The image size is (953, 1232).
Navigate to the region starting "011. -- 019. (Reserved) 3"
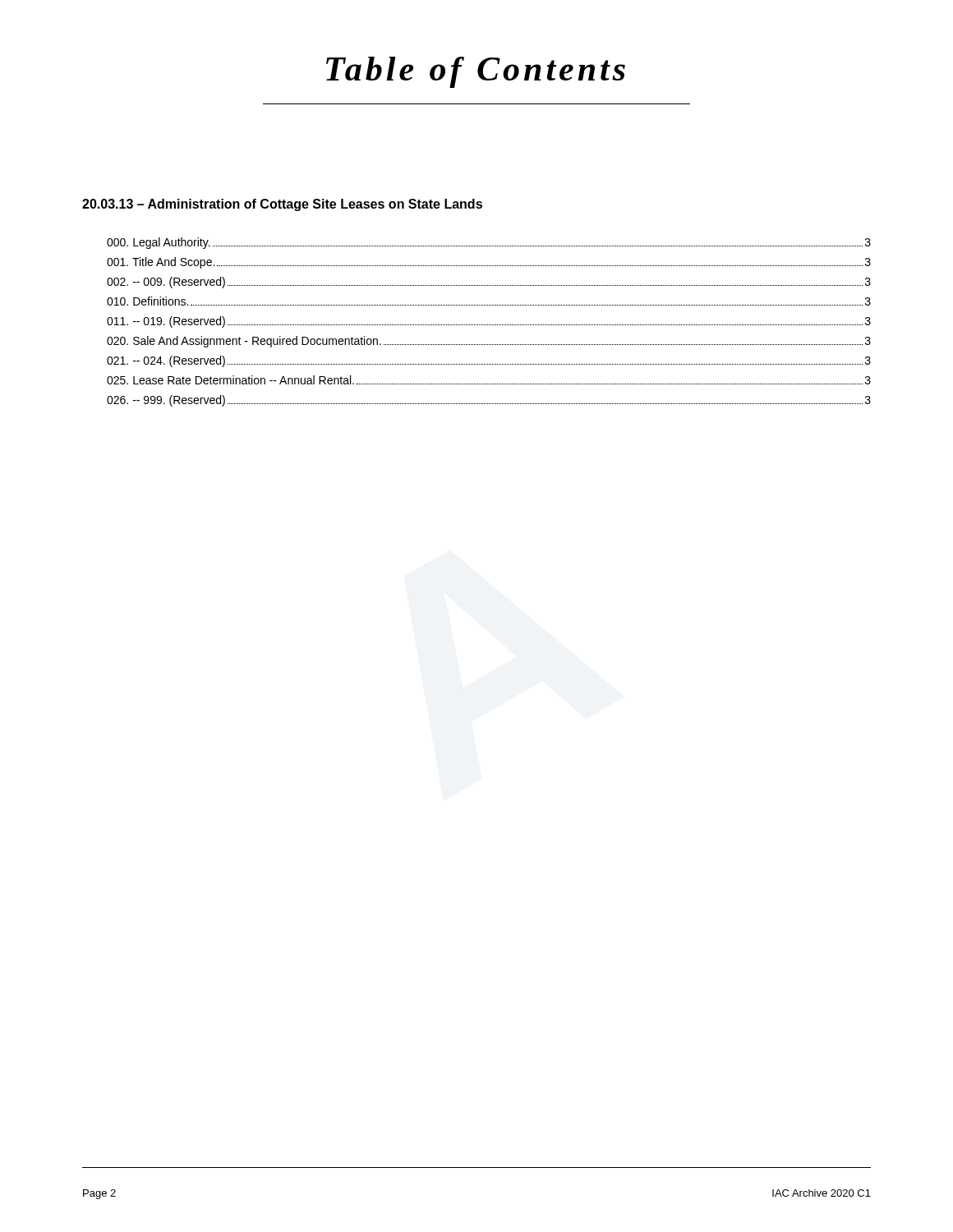coord(489,322)
